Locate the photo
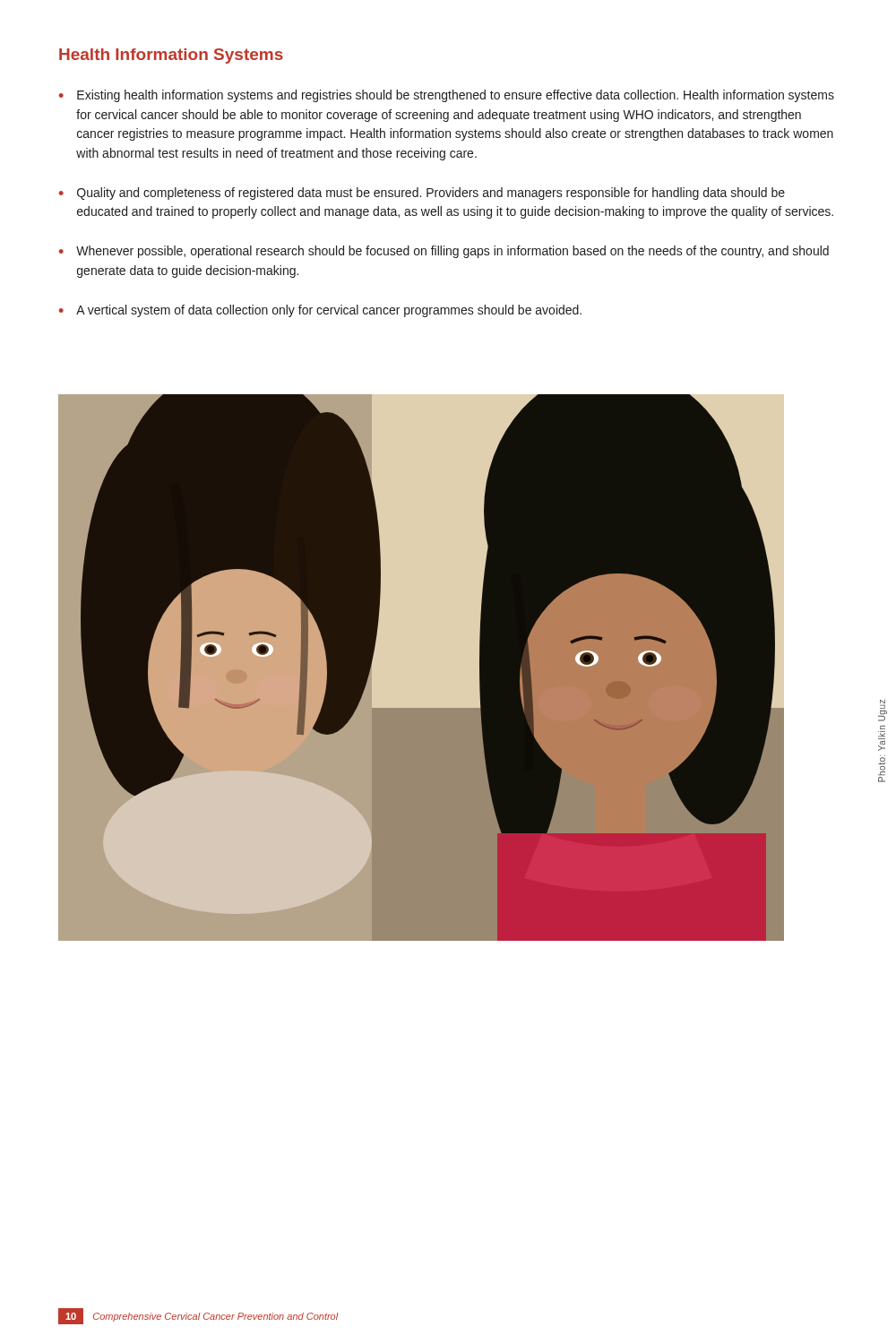Screen dimensions: 1344x896 coord(421,667)
